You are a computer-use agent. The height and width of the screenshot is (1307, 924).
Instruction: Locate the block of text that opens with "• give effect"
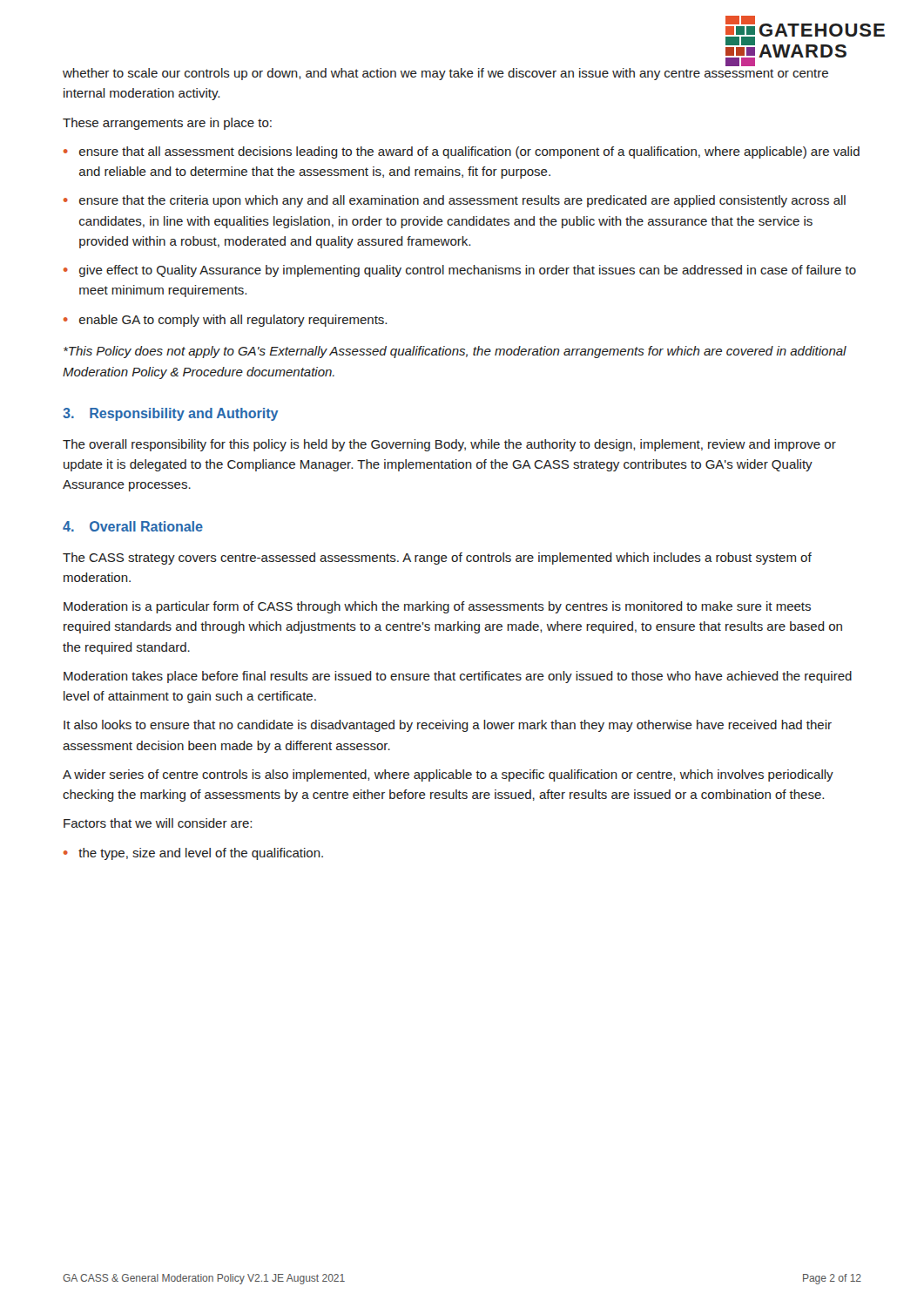pos(462,280)
